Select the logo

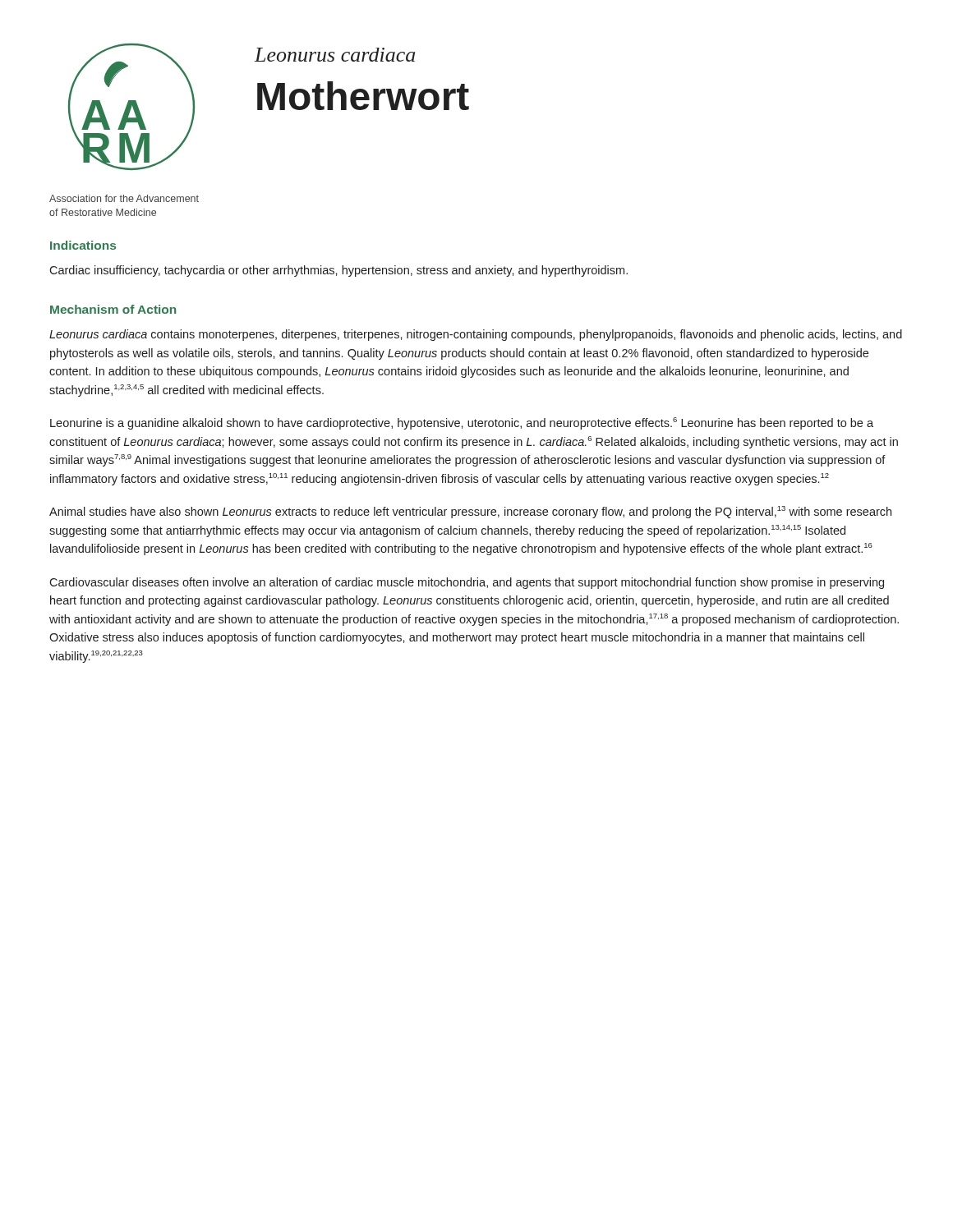(x=136, y=130)
